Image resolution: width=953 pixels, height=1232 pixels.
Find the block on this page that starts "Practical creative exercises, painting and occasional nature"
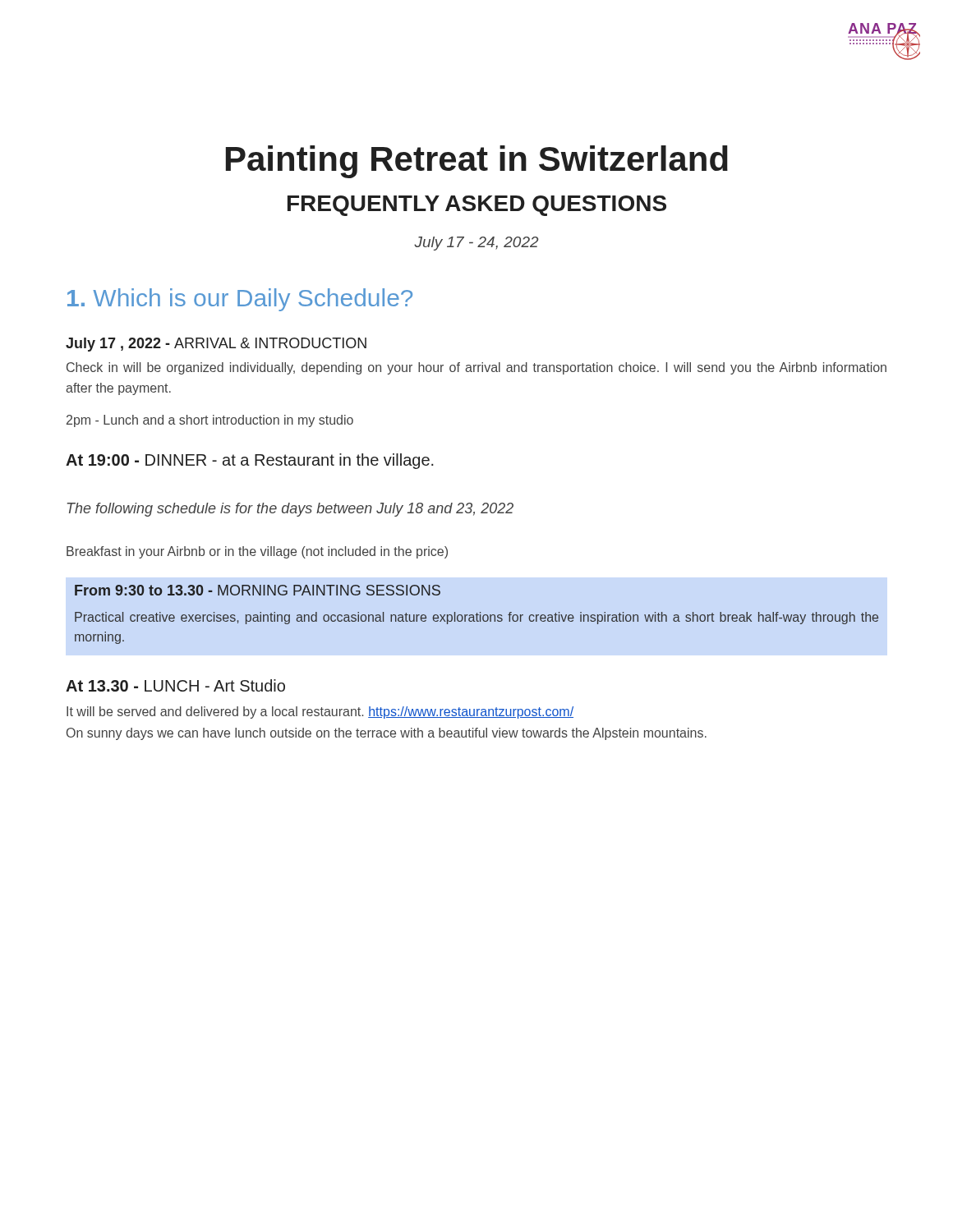[476, 627]
